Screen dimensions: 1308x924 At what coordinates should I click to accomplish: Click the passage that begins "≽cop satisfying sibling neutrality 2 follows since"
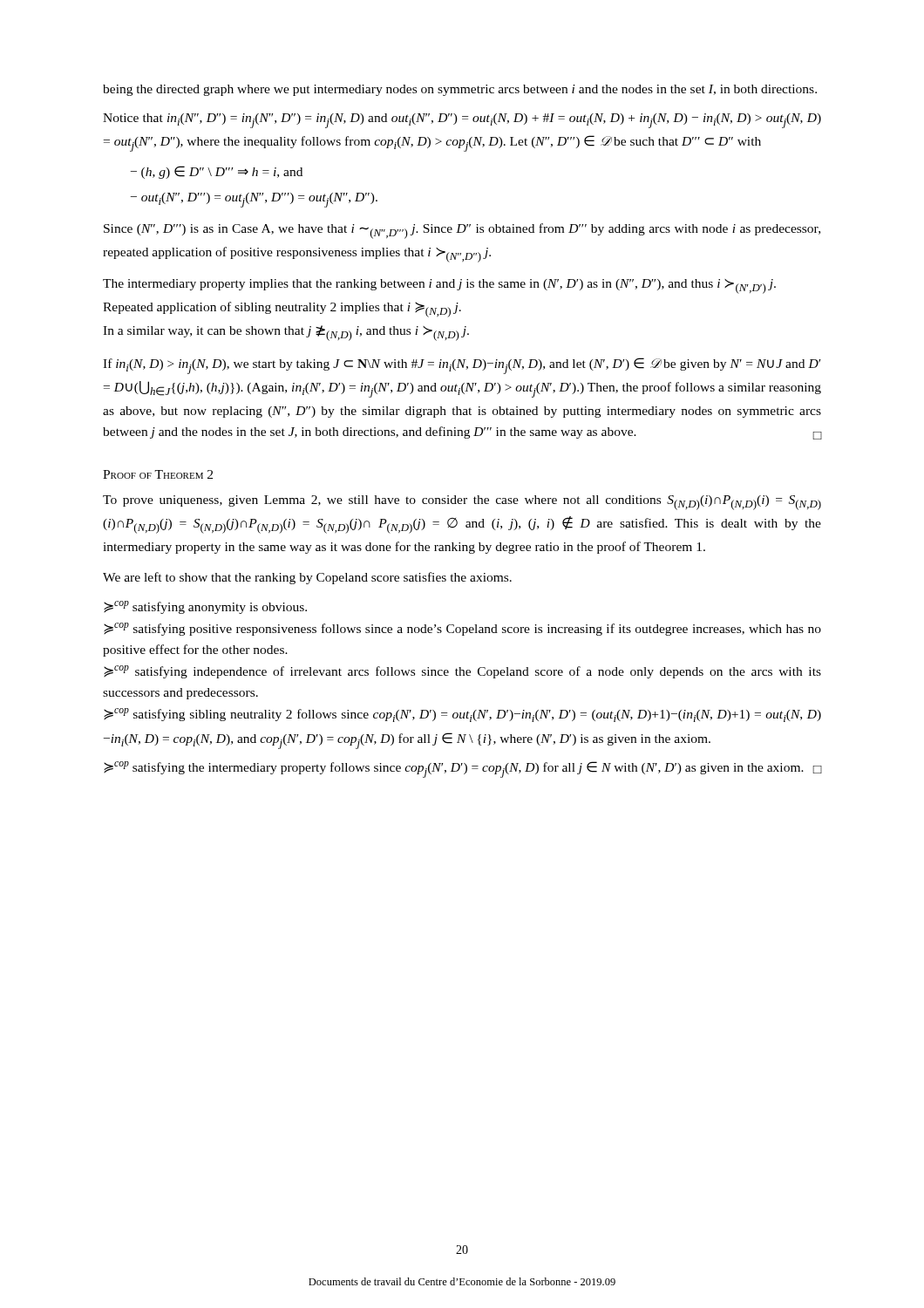tap(462, 727)
